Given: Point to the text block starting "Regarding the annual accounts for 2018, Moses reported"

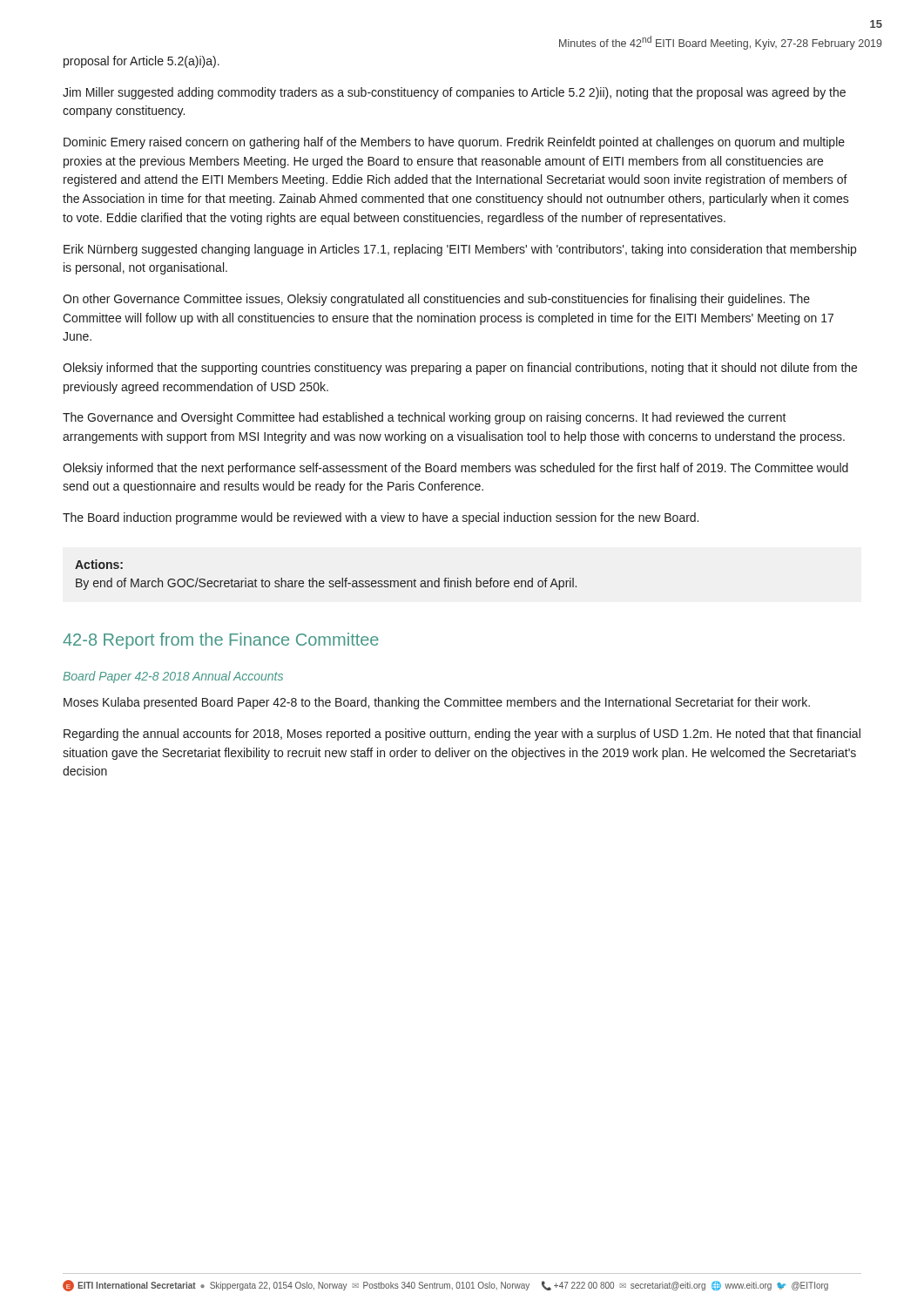Looking at the screenshot, I should click(462, 752).
